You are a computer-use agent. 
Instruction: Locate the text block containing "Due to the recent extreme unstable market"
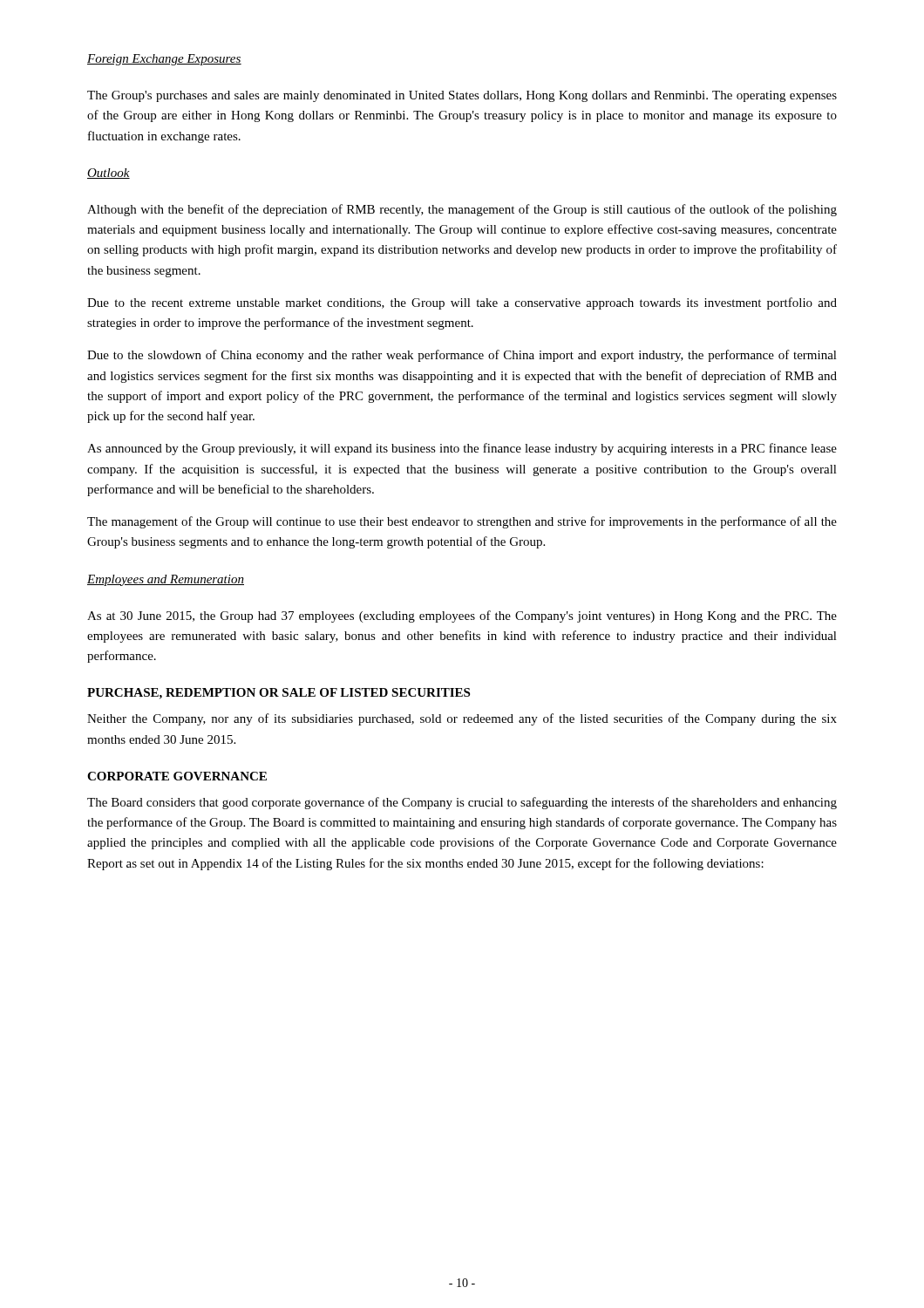(x=462, y=312)
